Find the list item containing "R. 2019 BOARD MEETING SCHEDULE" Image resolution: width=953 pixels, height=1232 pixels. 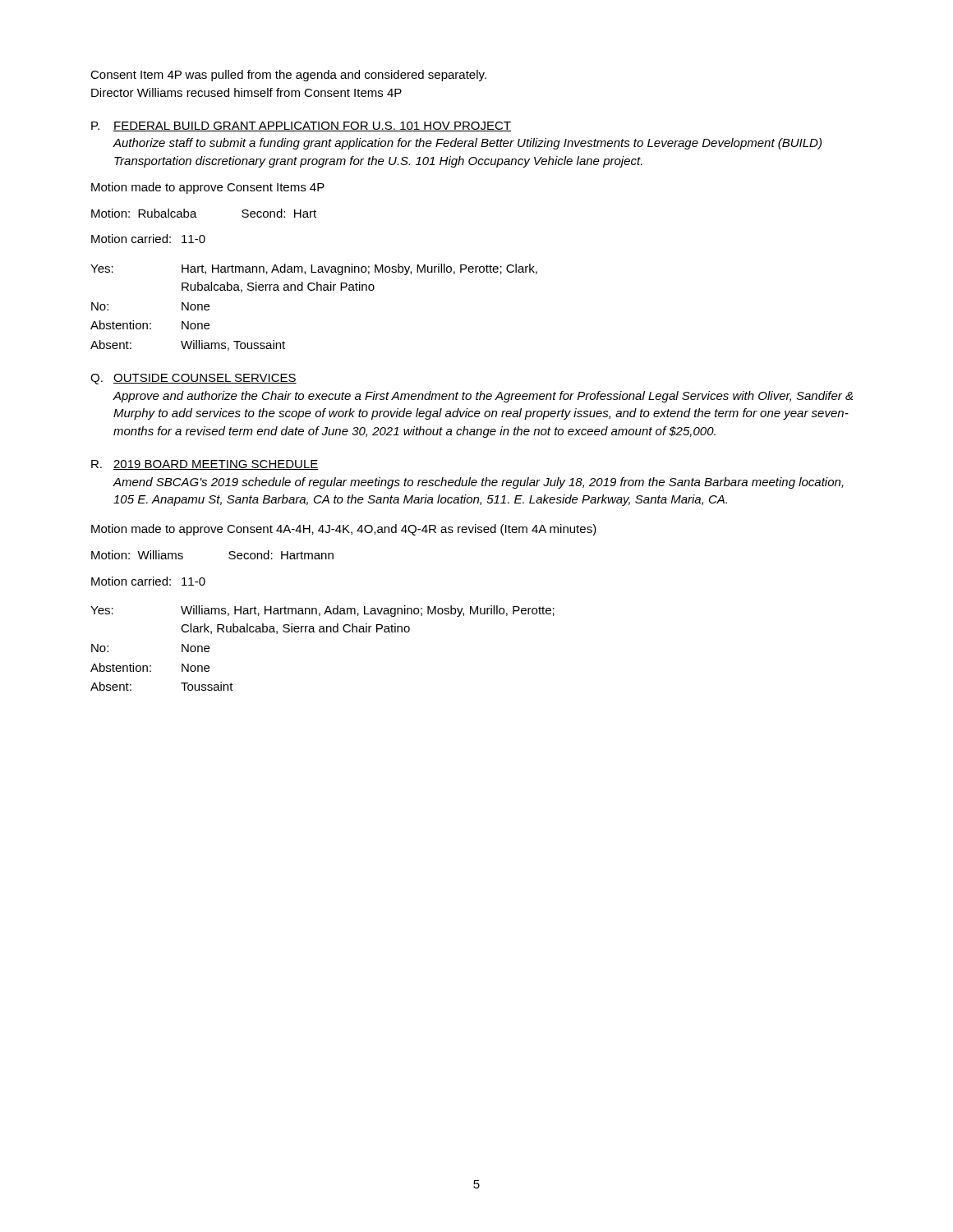[476, 482]
